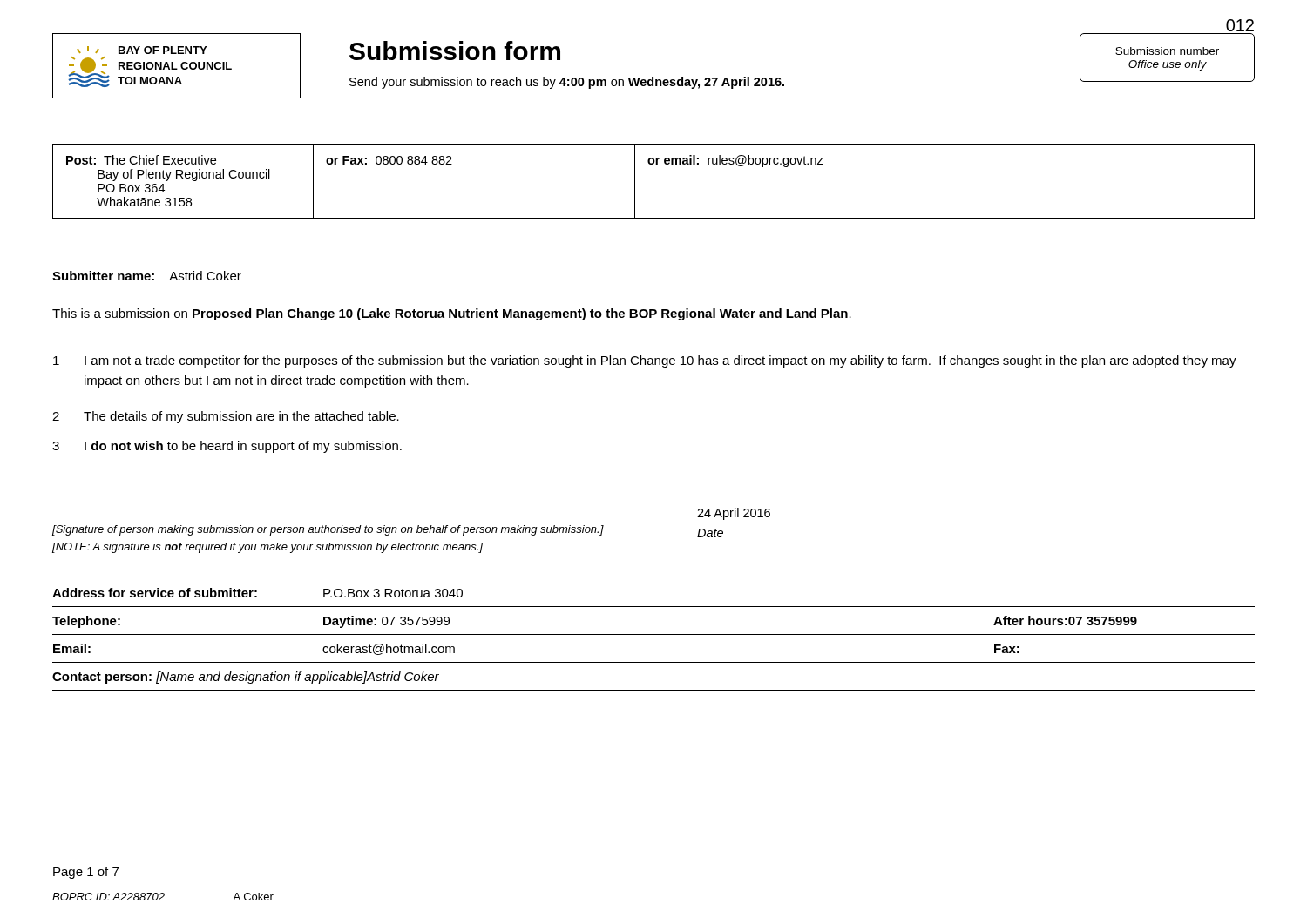Select the table that reads "Post: The Chief Executive"

(x=654, y=181)
